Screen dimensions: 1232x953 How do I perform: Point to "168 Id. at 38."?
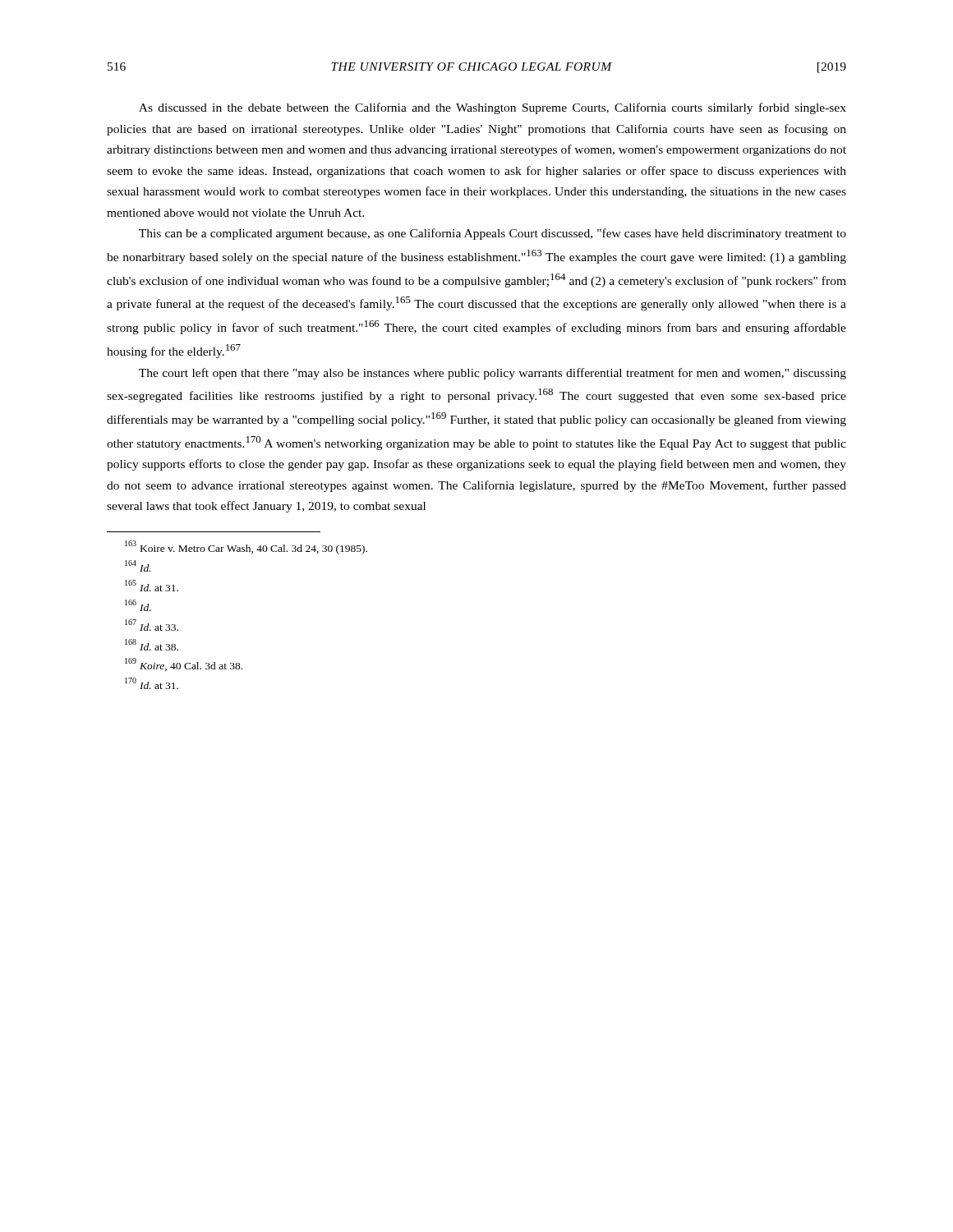[x=152, y=645]
